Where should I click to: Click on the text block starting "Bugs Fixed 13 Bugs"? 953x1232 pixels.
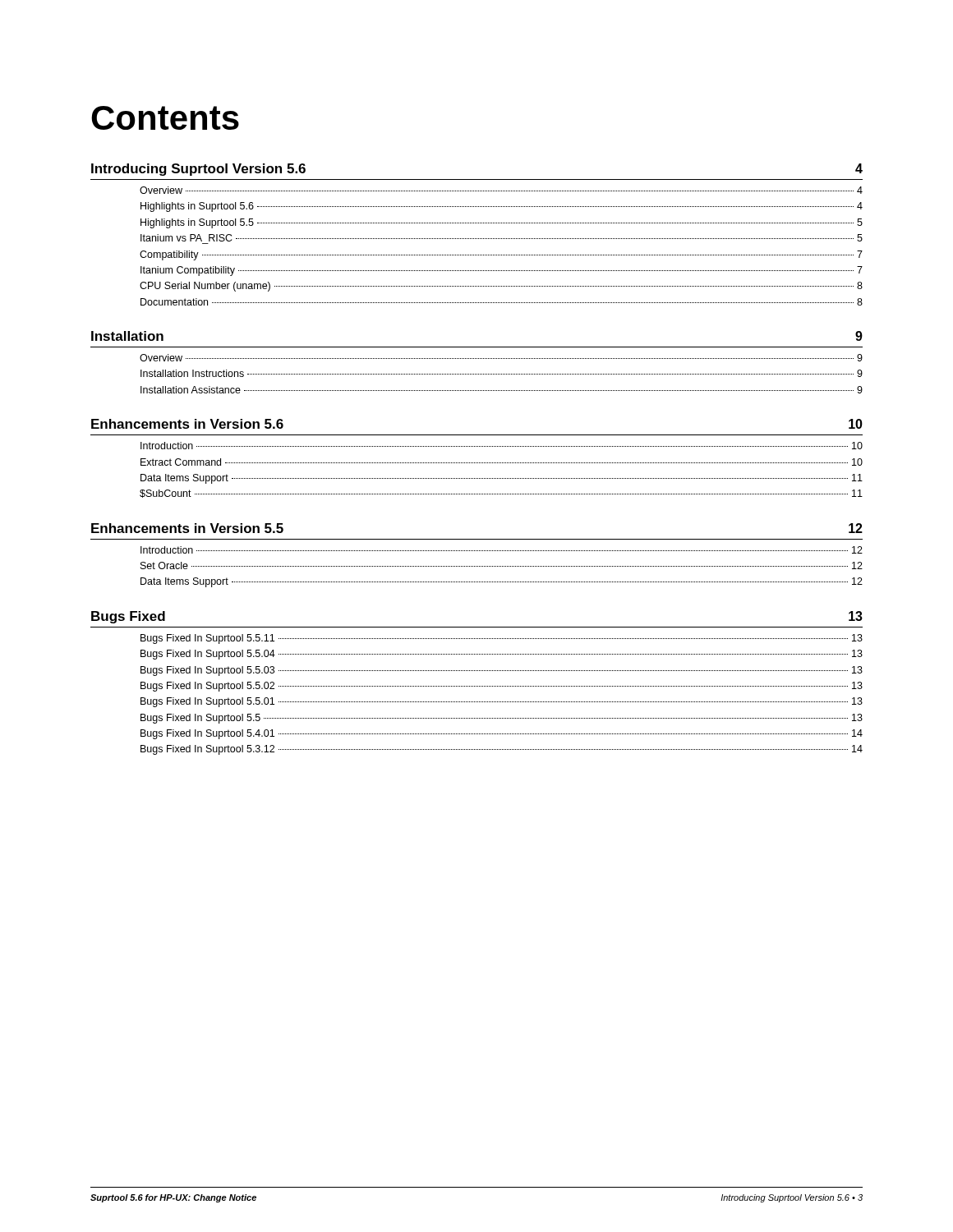coord(476,683)
